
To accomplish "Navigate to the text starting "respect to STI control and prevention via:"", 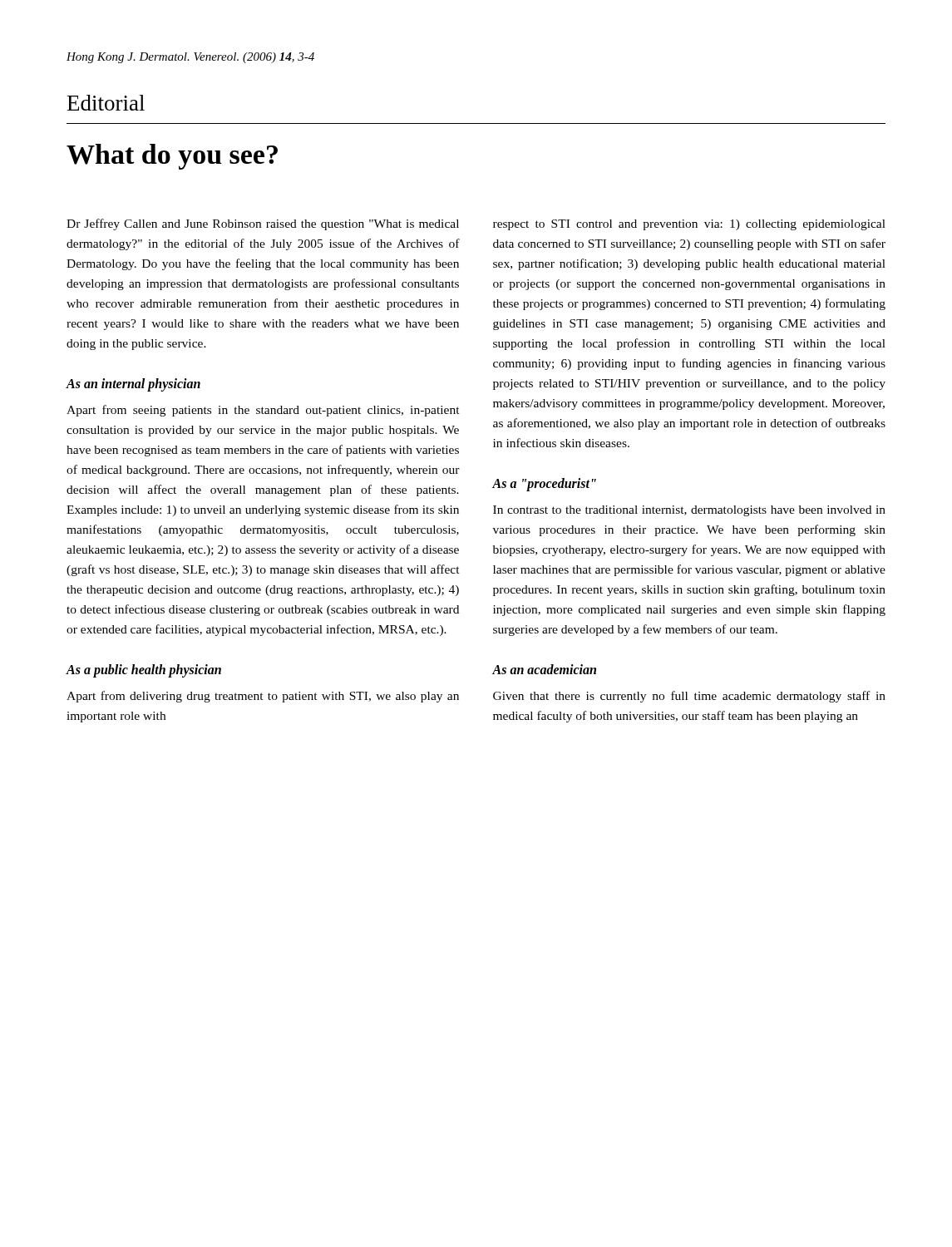I will (689, 333).
